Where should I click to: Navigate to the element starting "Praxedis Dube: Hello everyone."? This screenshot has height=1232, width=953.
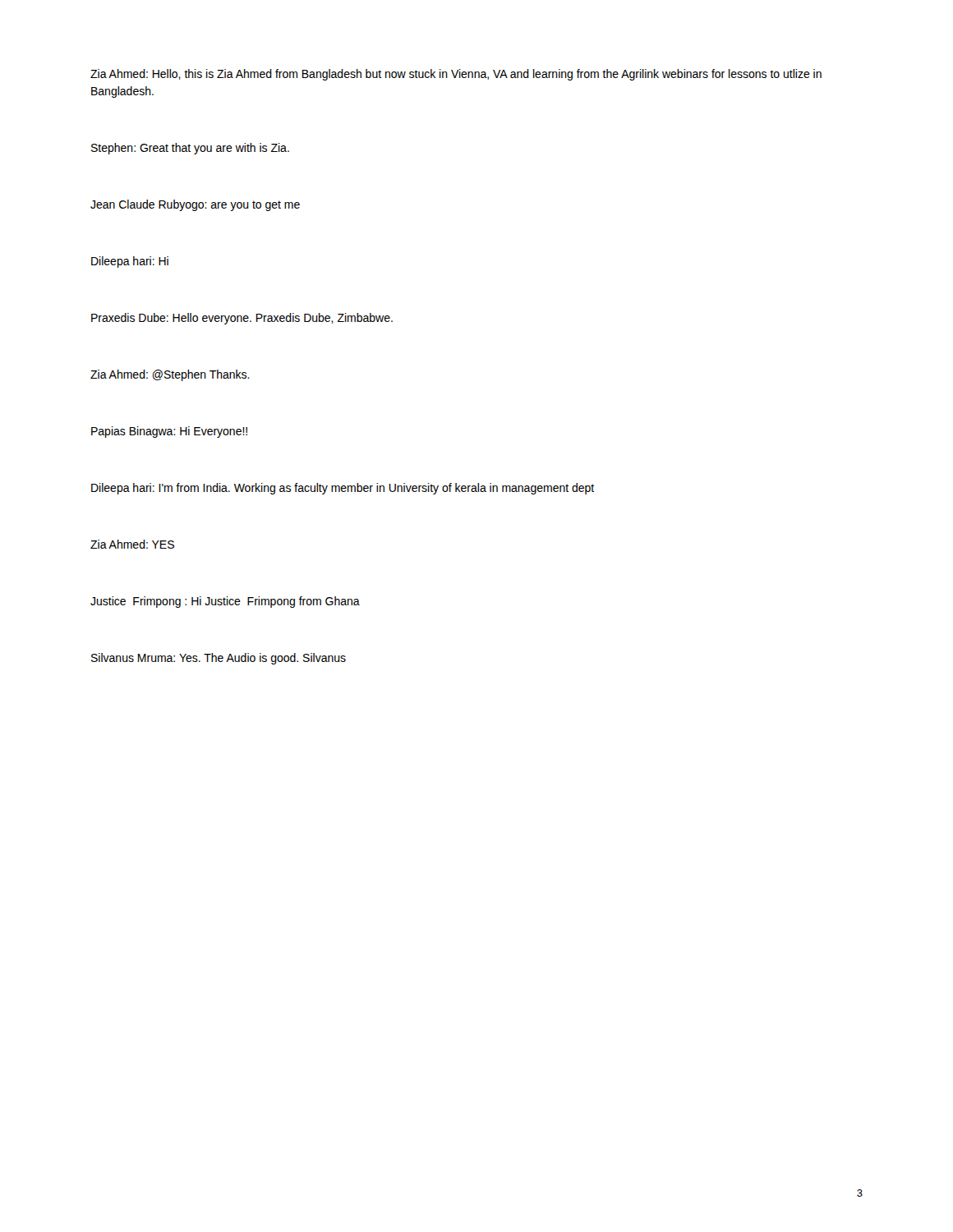(242, 318)
